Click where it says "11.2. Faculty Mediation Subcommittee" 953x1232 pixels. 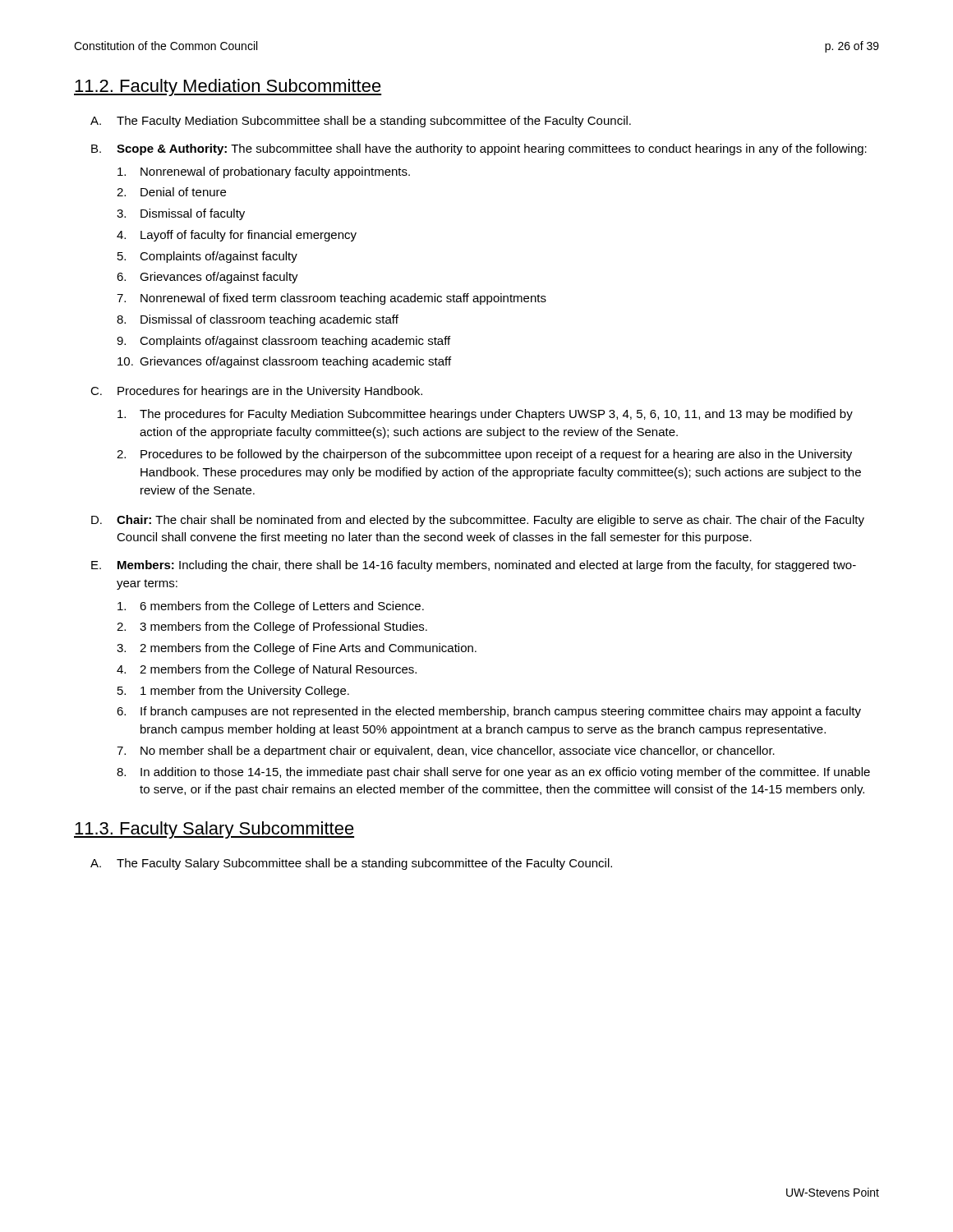tap(228, 87)
